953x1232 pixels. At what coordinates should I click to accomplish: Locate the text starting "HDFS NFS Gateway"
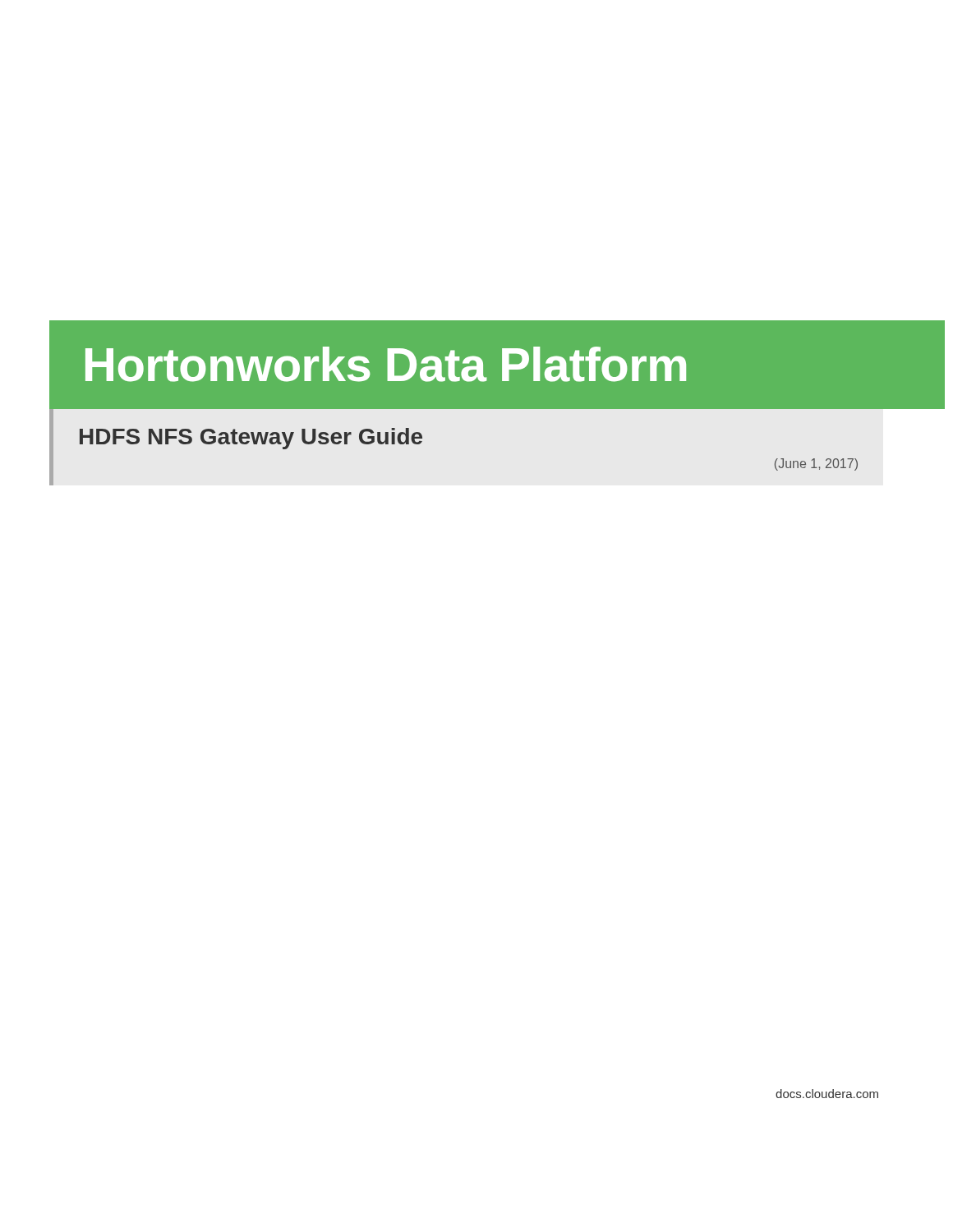point(251,437)
